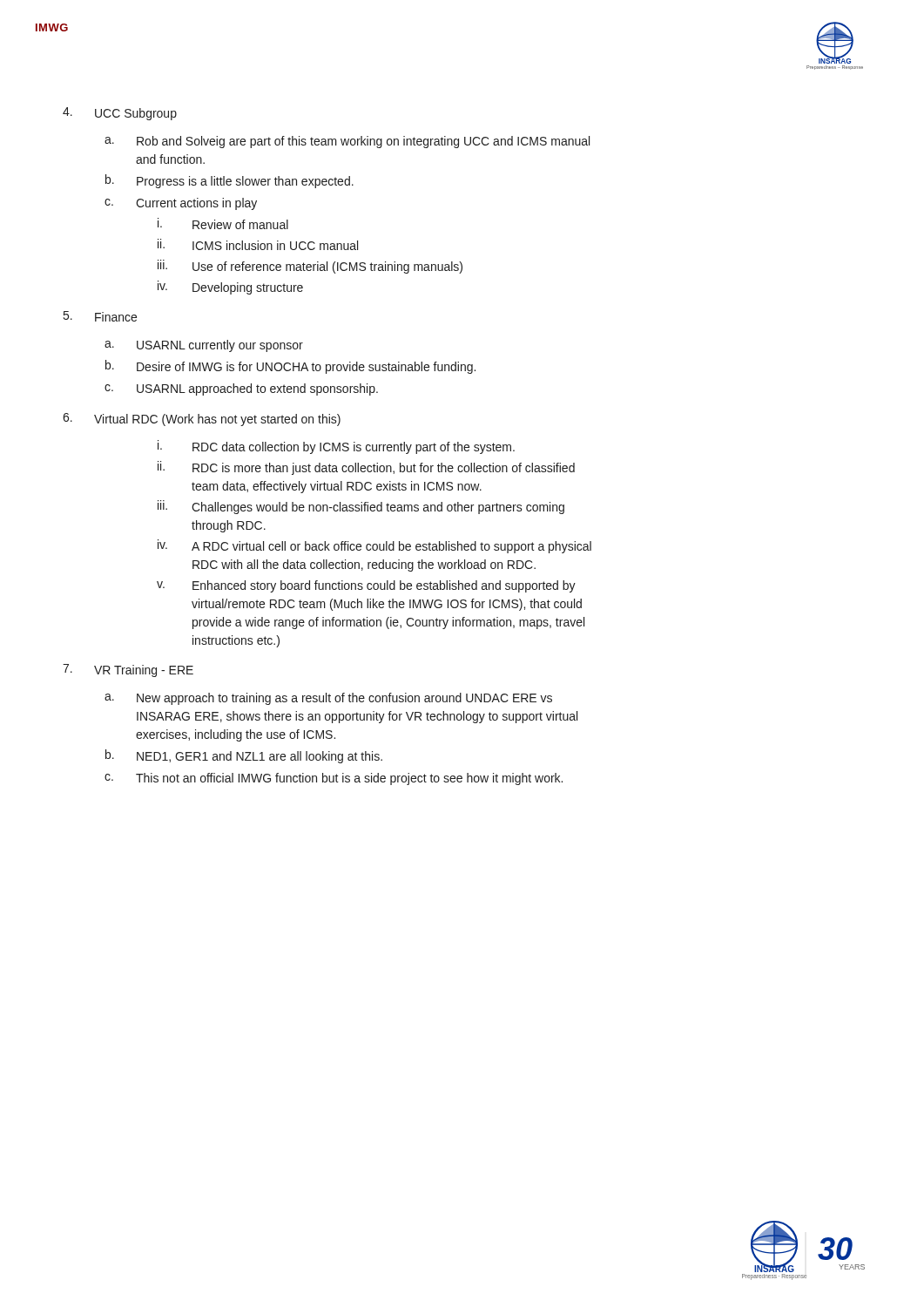The width and height of the screenshot is (924, 1307).
Task: Click on the text block starting "a. USARNL currently our sponsor"
Action: point(204,346)
